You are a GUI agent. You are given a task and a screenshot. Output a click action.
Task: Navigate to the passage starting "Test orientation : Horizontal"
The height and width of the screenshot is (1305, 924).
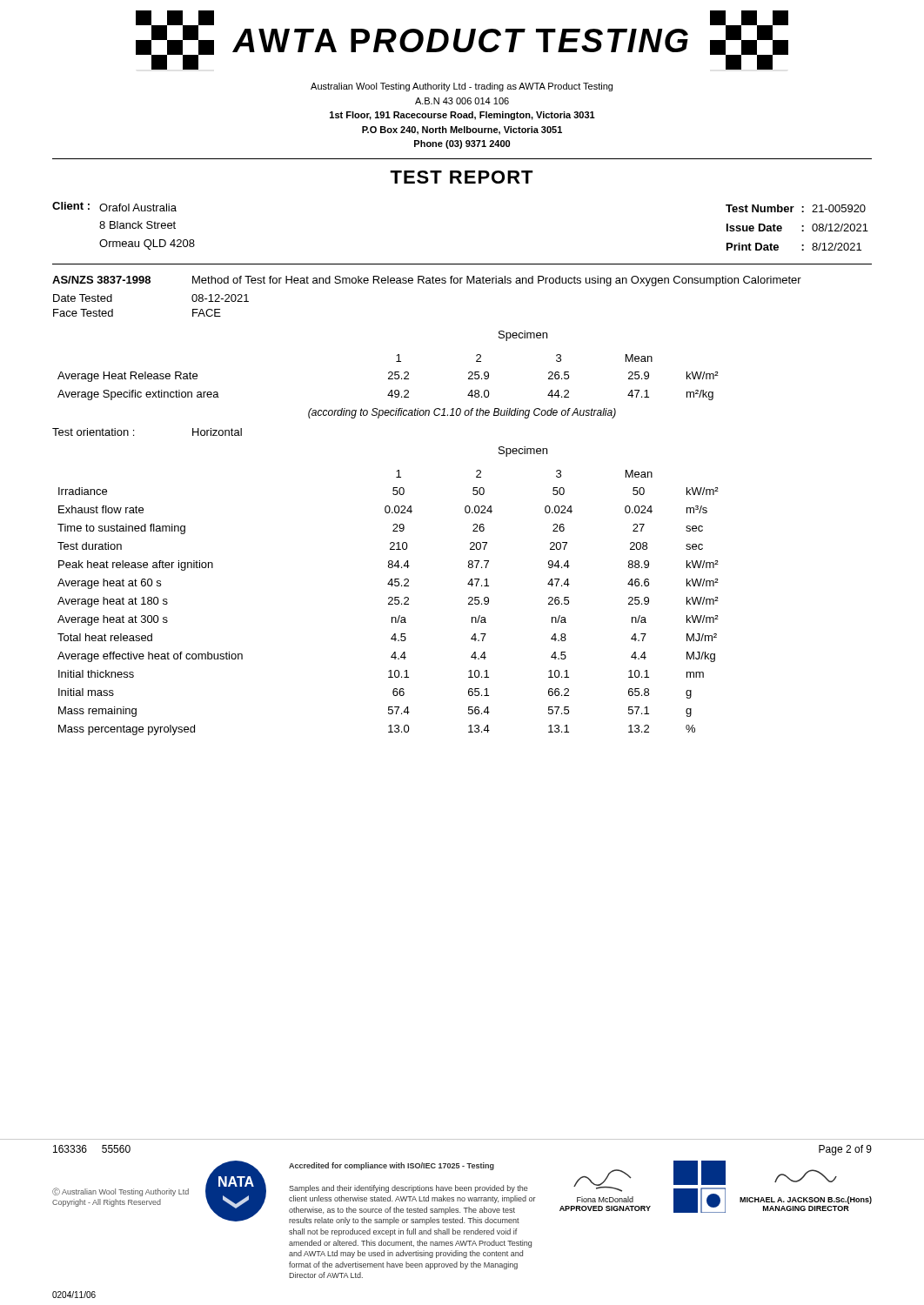point(92,433)
